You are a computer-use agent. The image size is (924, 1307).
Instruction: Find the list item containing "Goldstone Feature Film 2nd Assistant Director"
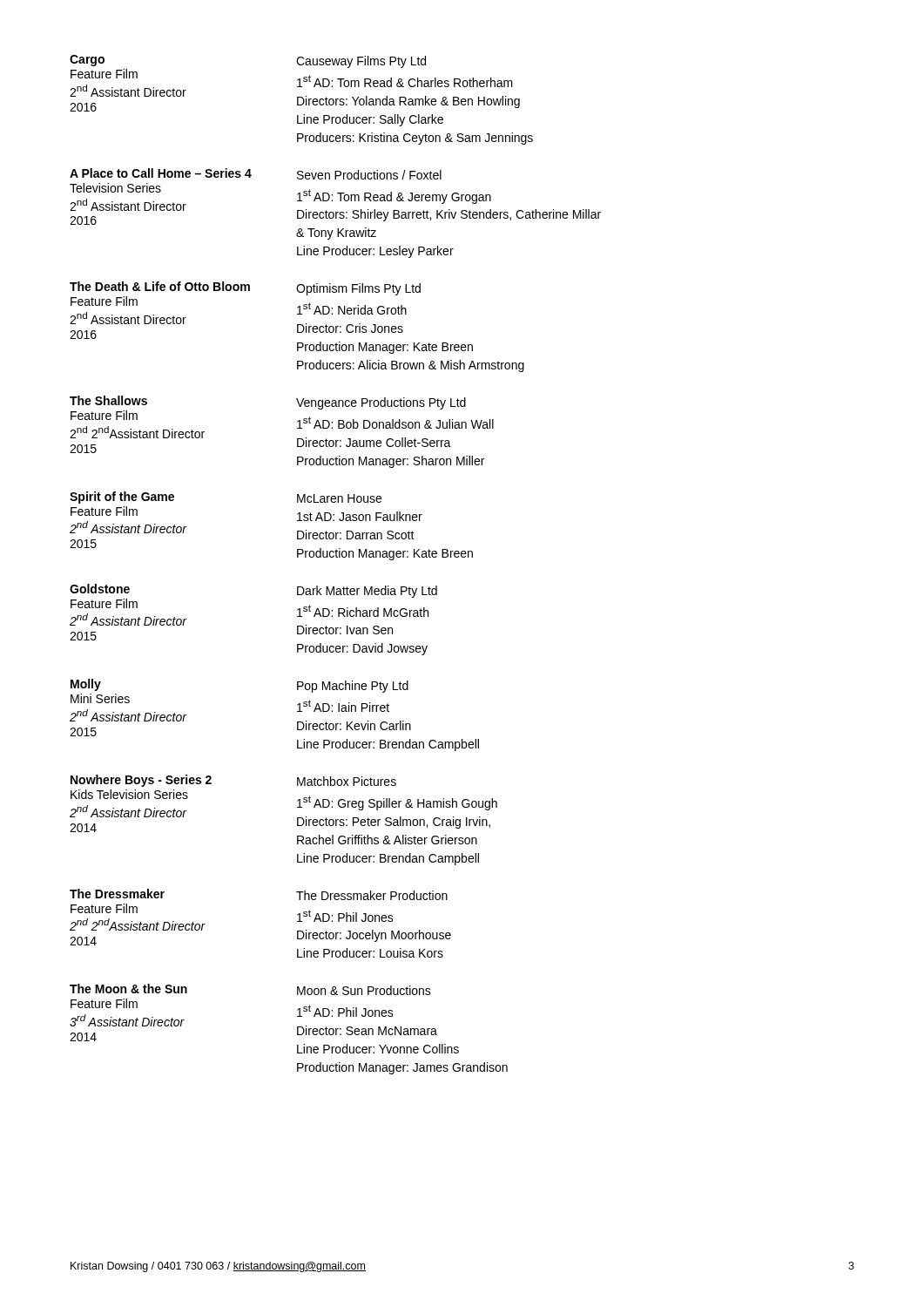tap(107, 608)
